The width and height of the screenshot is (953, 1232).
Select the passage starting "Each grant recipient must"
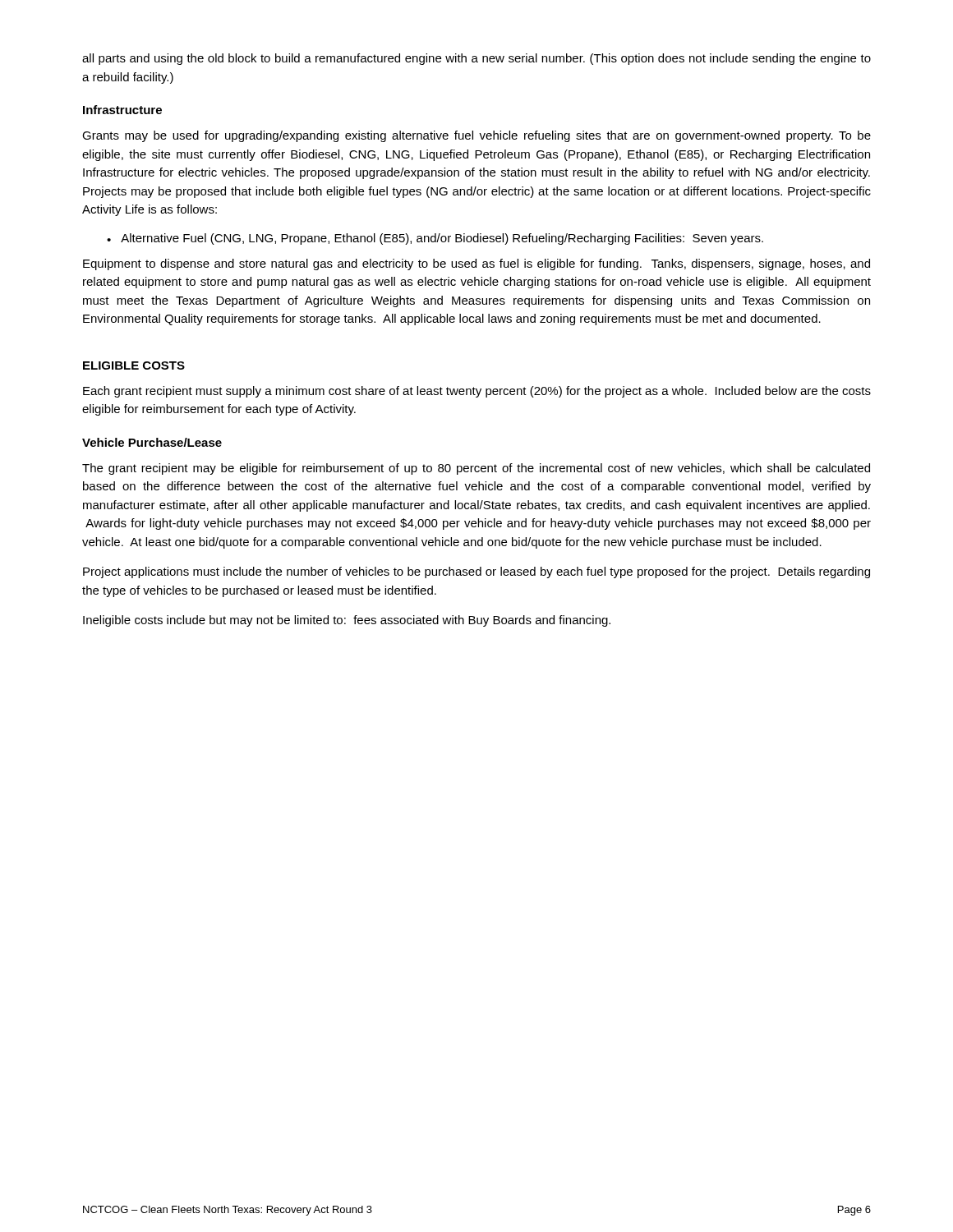[x=476, y=399]
